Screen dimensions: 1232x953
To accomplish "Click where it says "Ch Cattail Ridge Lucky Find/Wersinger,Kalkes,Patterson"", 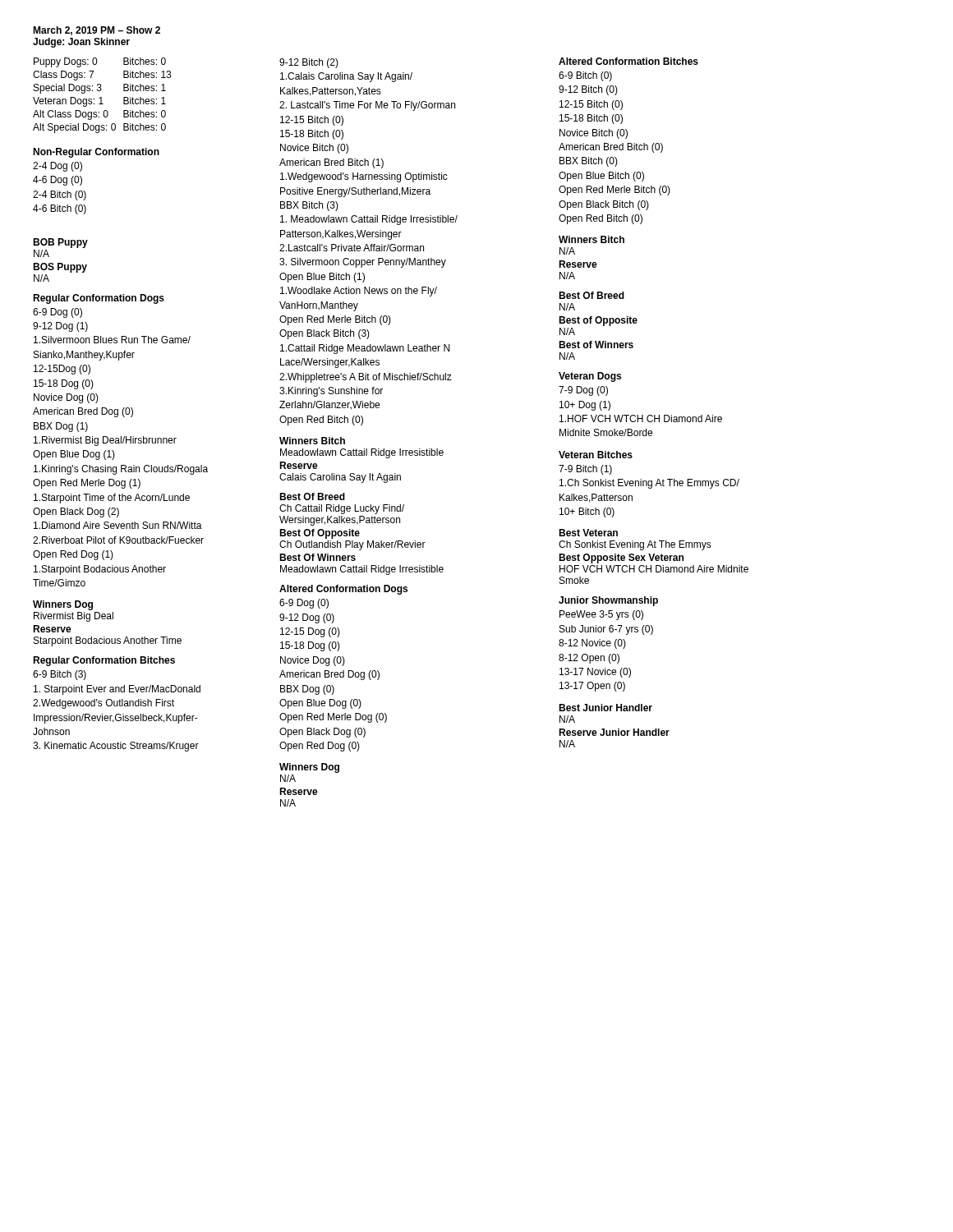I will [342, 514].
